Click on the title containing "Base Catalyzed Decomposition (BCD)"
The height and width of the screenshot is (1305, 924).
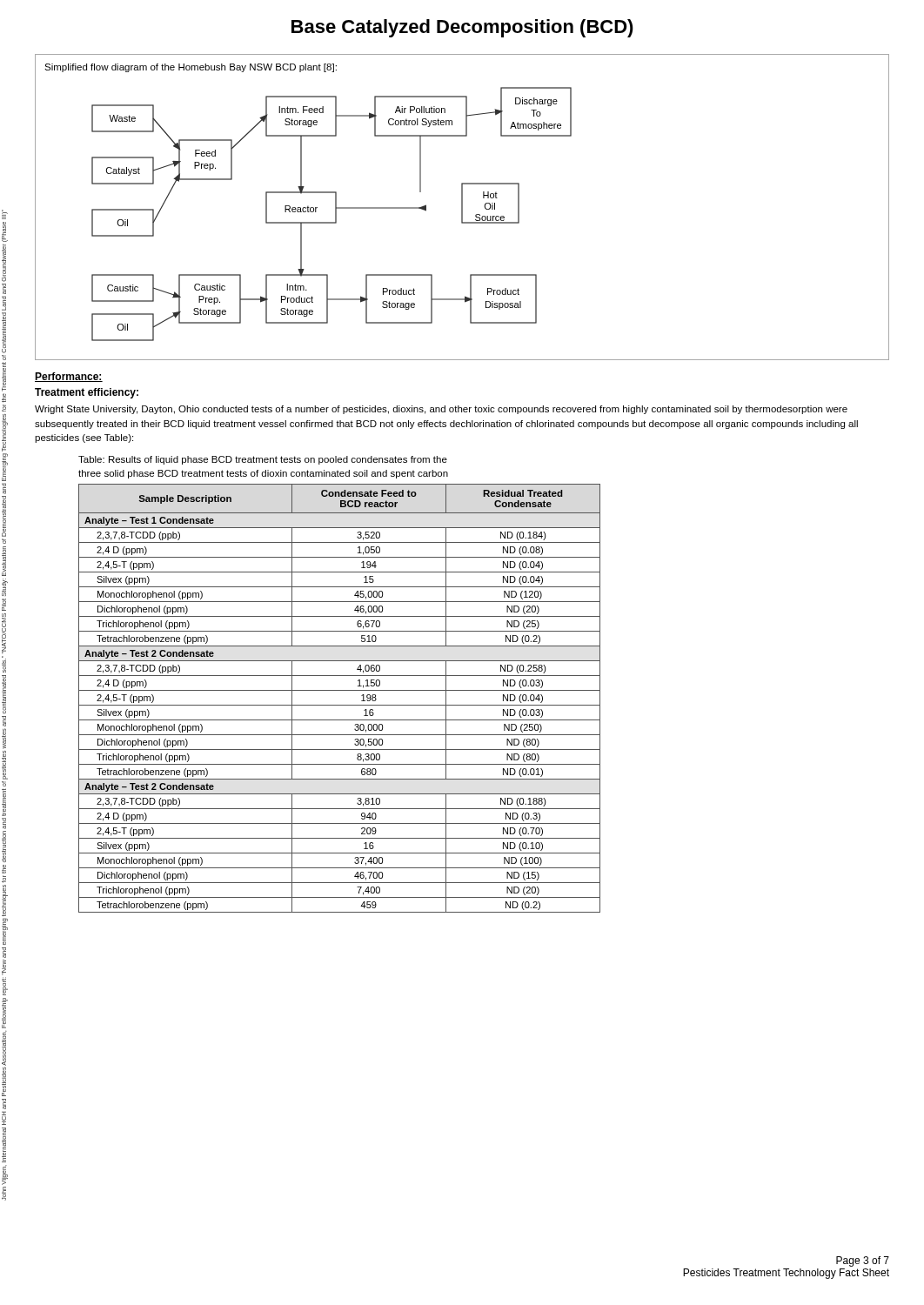click(x=462, y=27)
